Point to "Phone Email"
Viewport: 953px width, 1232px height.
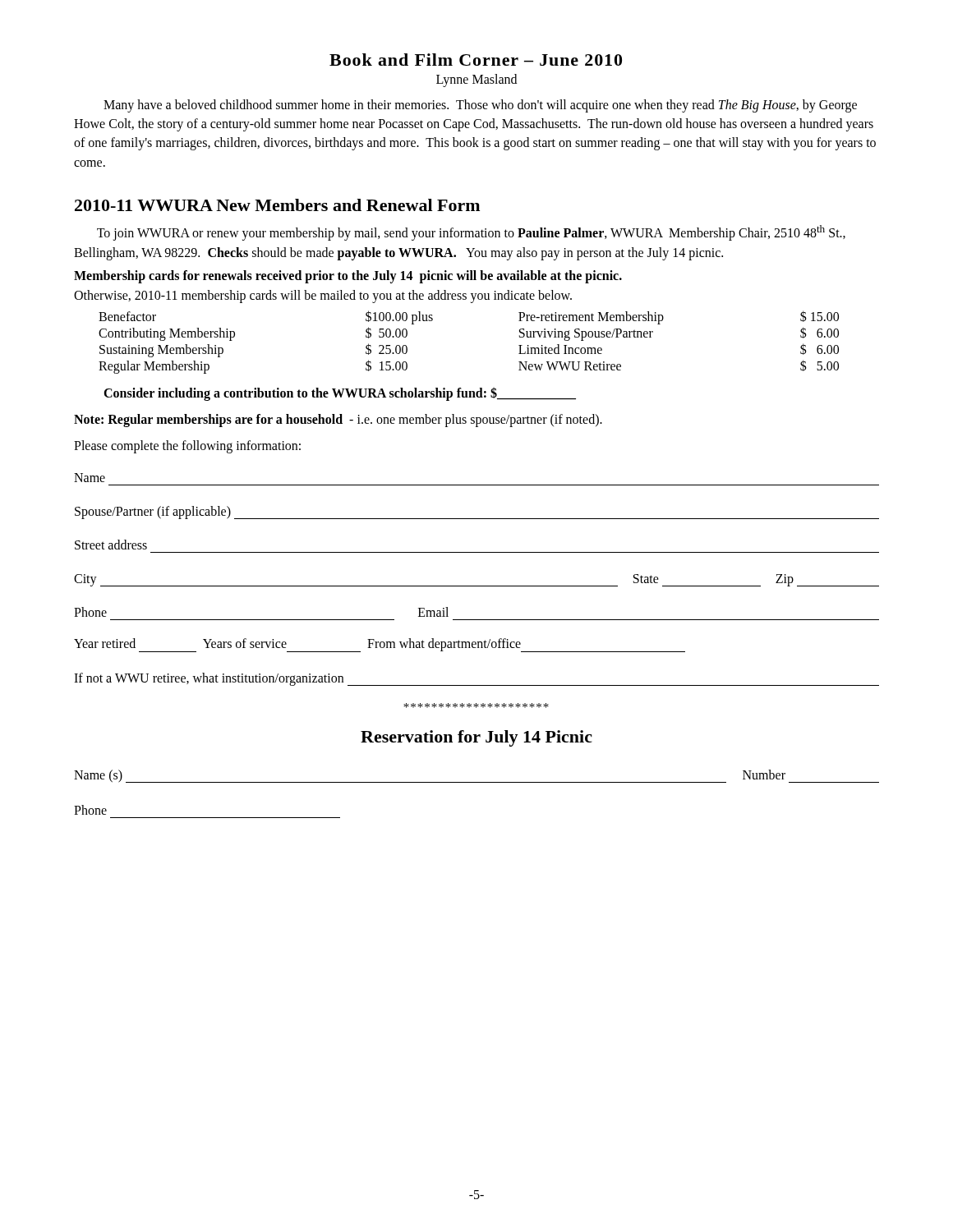click(476, 612)
